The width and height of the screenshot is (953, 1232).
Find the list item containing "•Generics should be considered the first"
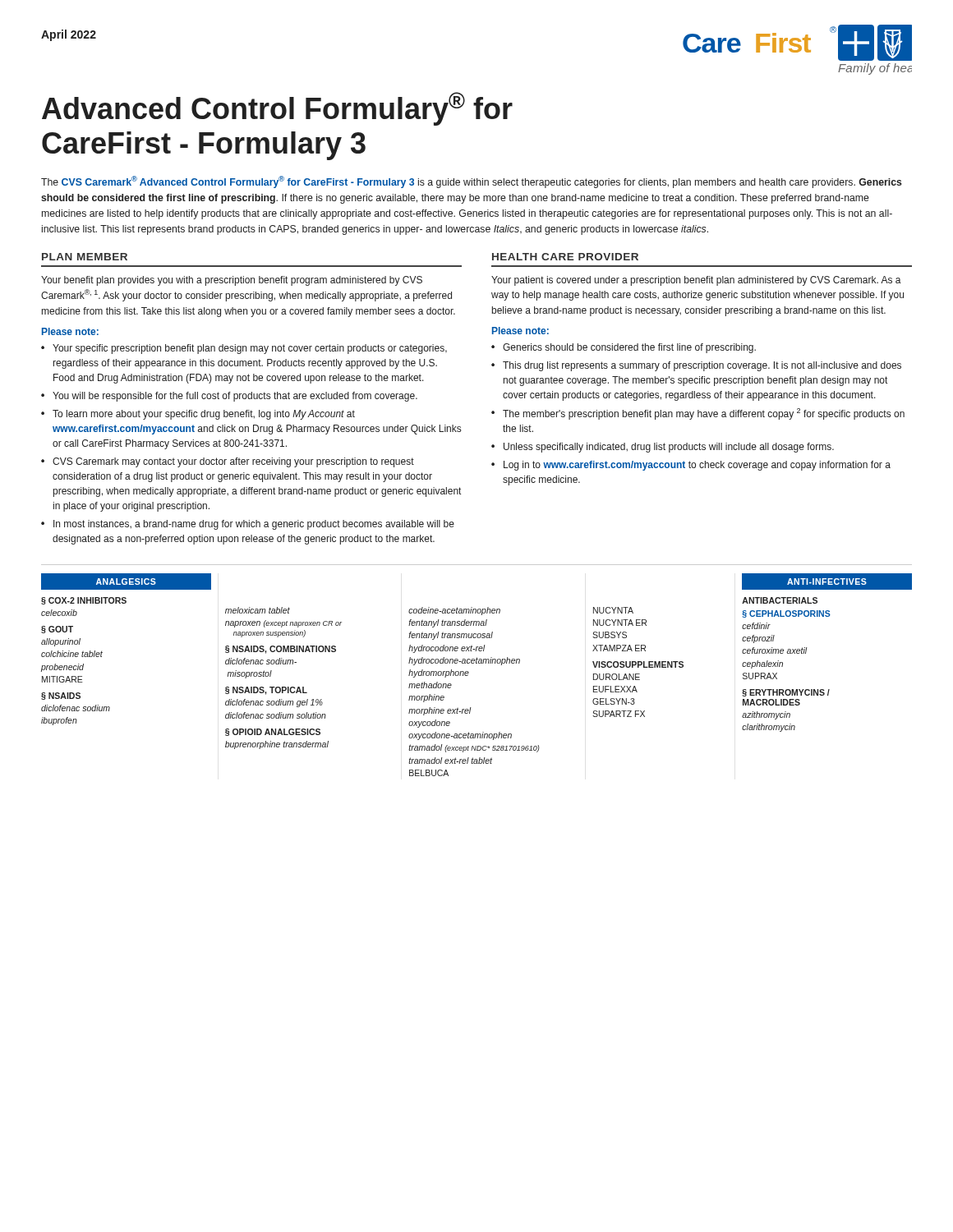pyautogui.click(x=624, y=347)
